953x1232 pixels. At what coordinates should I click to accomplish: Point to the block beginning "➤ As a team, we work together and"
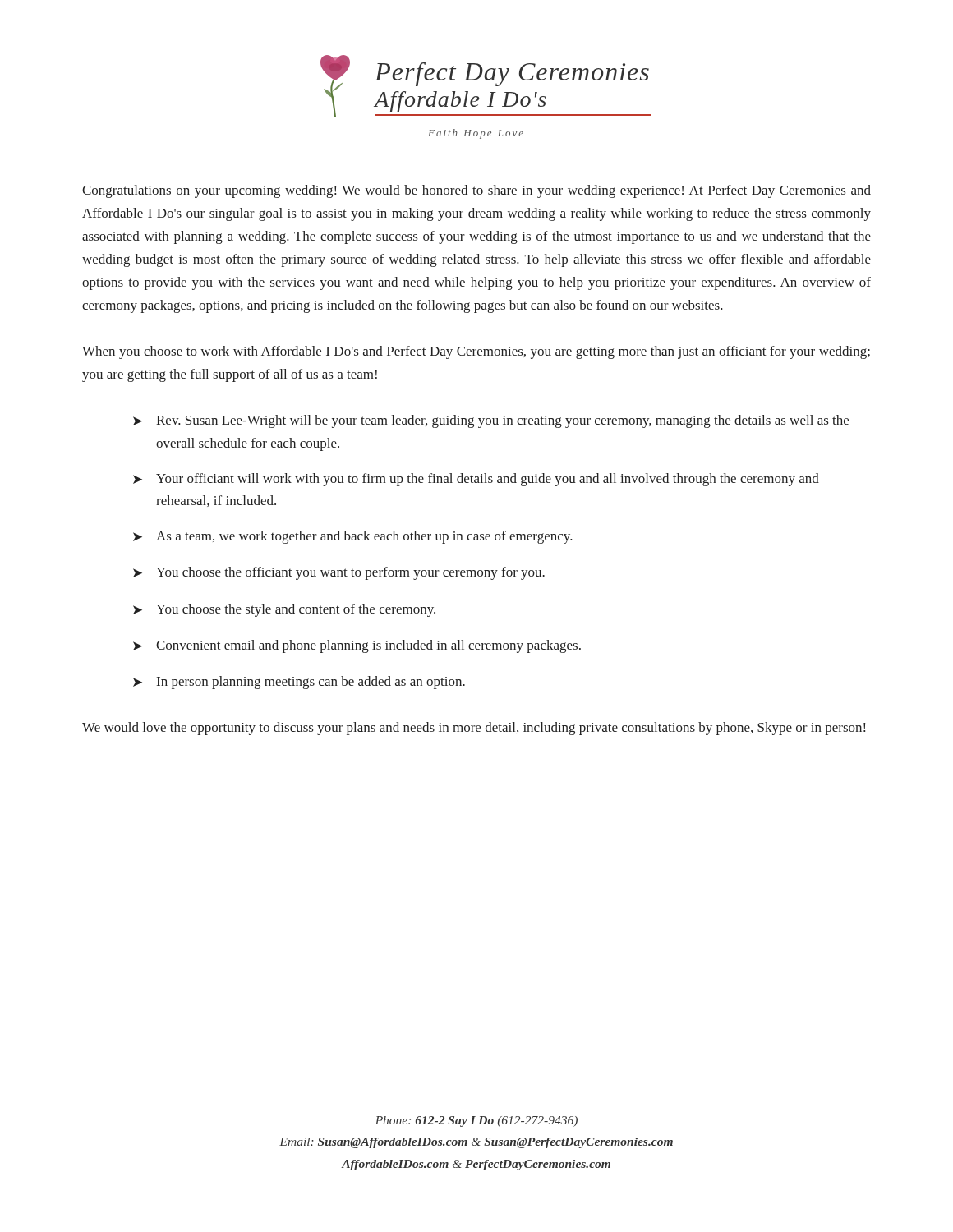tap(501, 537)
